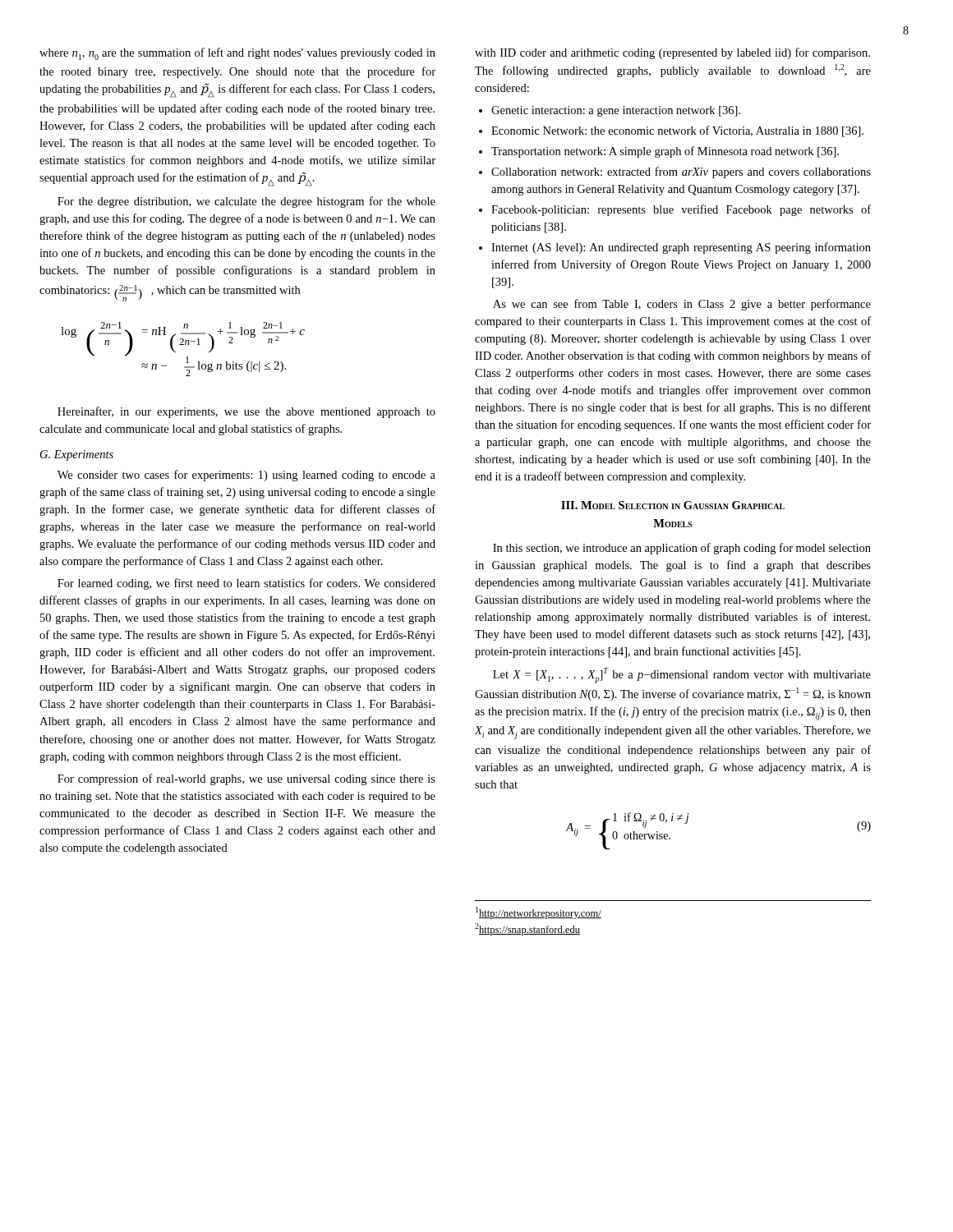Find the text block starting "III. Model Selection in Gaussian GraphicalModels"
This screenshot has height=1232, width=953.
tap(673, 514)
